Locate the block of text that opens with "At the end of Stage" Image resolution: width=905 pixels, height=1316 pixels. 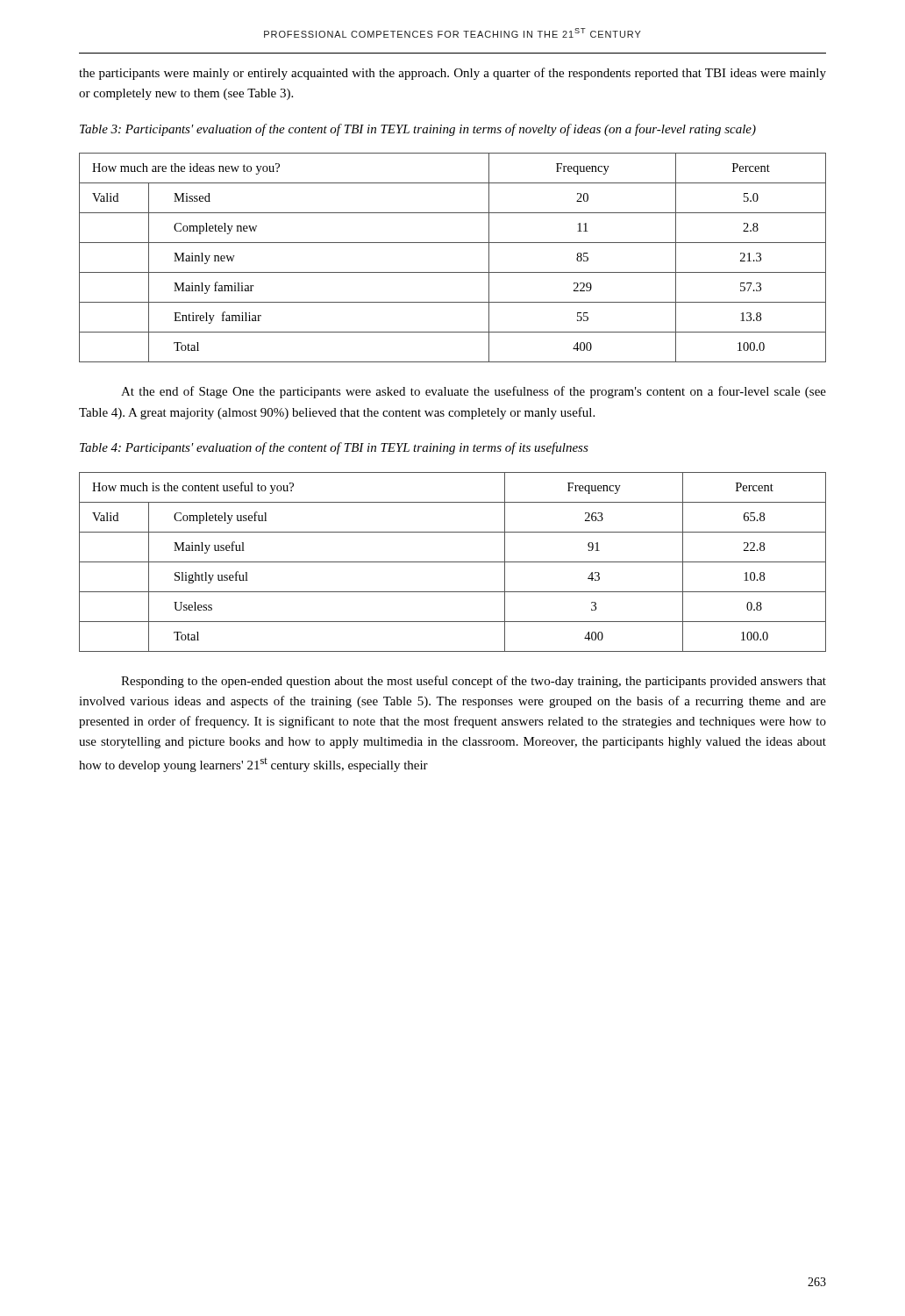coord(452,402)
